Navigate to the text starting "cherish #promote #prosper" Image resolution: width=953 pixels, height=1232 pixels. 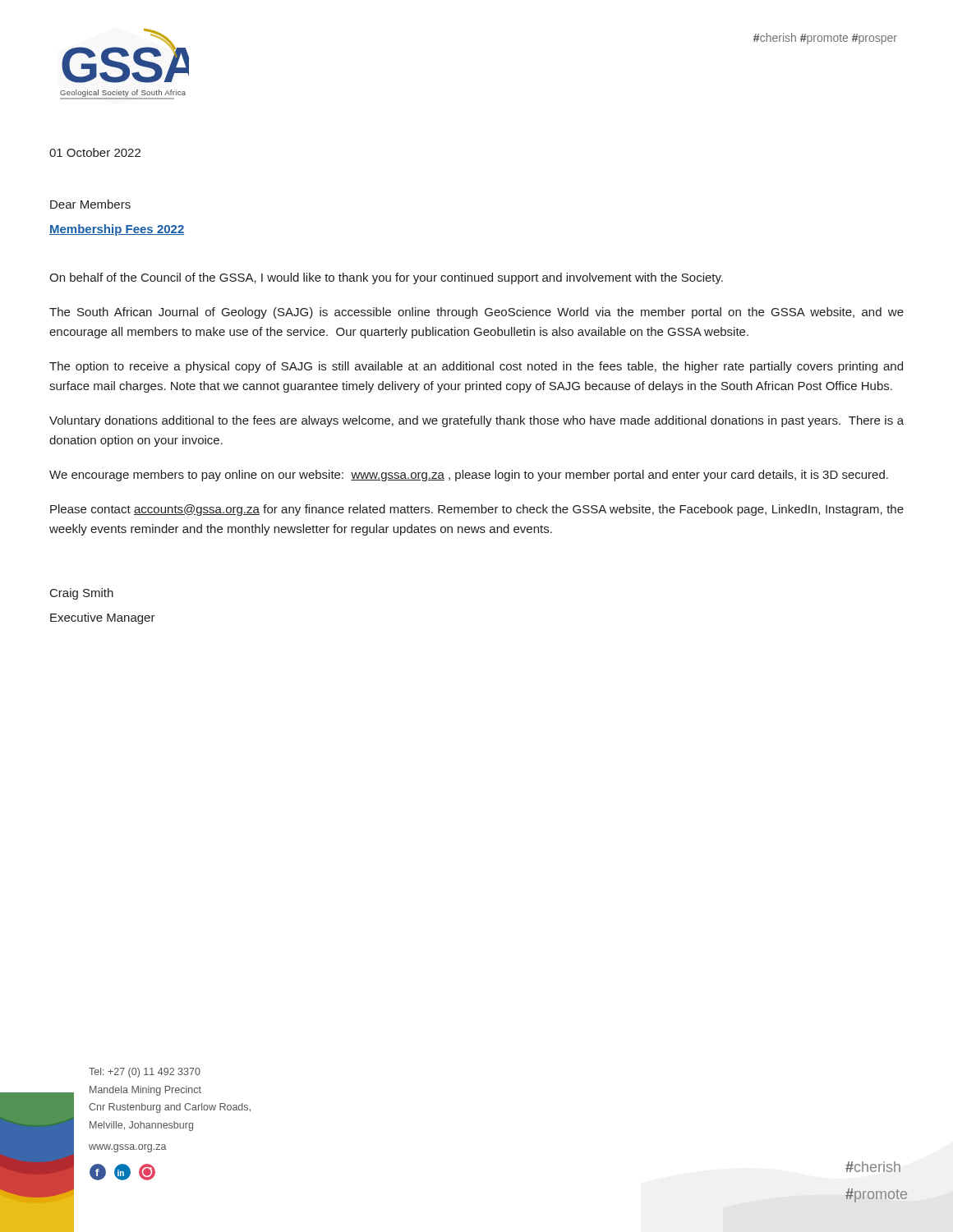coord(825,38)
